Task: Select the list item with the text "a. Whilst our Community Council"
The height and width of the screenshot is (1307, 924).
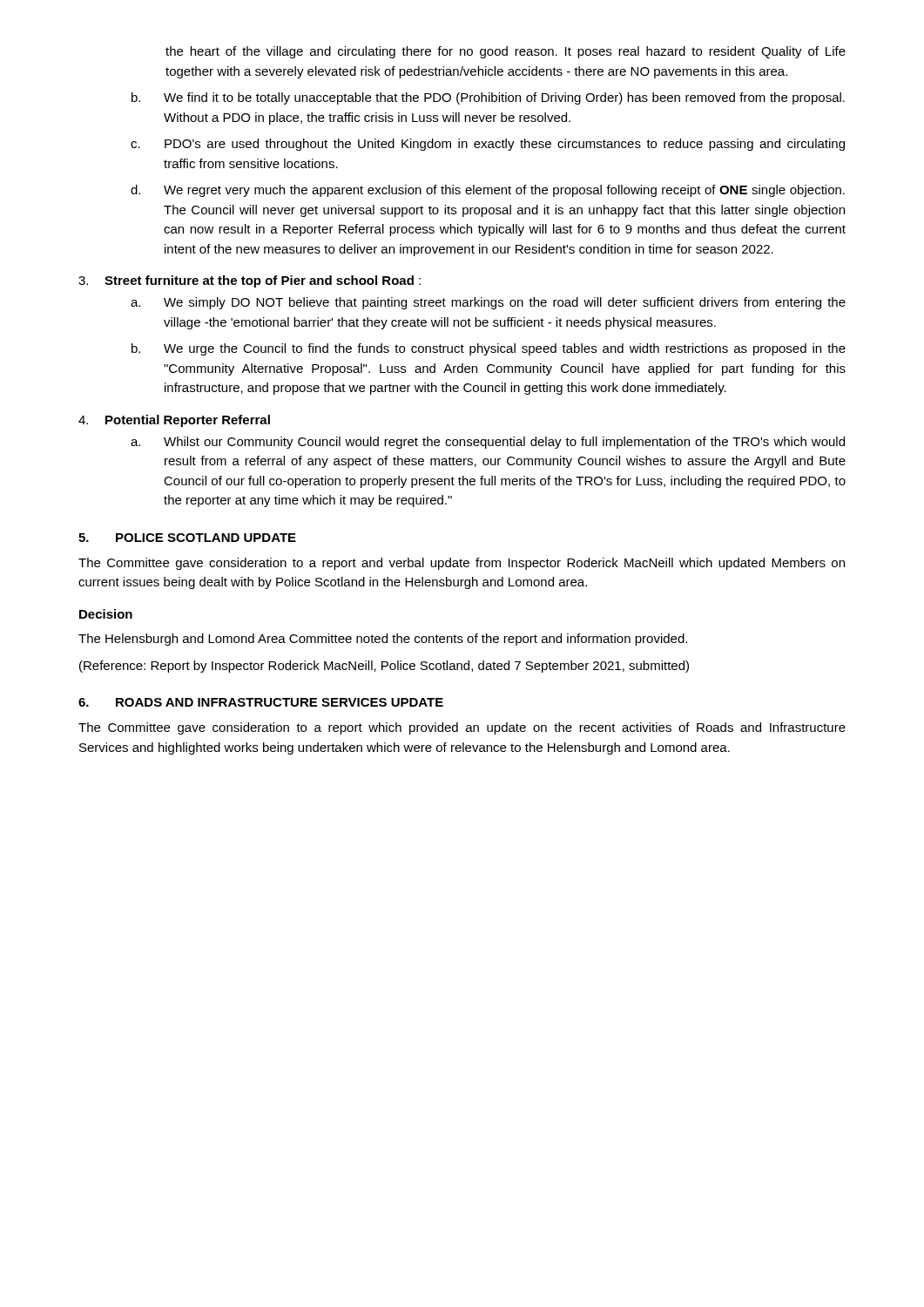Action: pyautogui.click(x=488, y=471)
